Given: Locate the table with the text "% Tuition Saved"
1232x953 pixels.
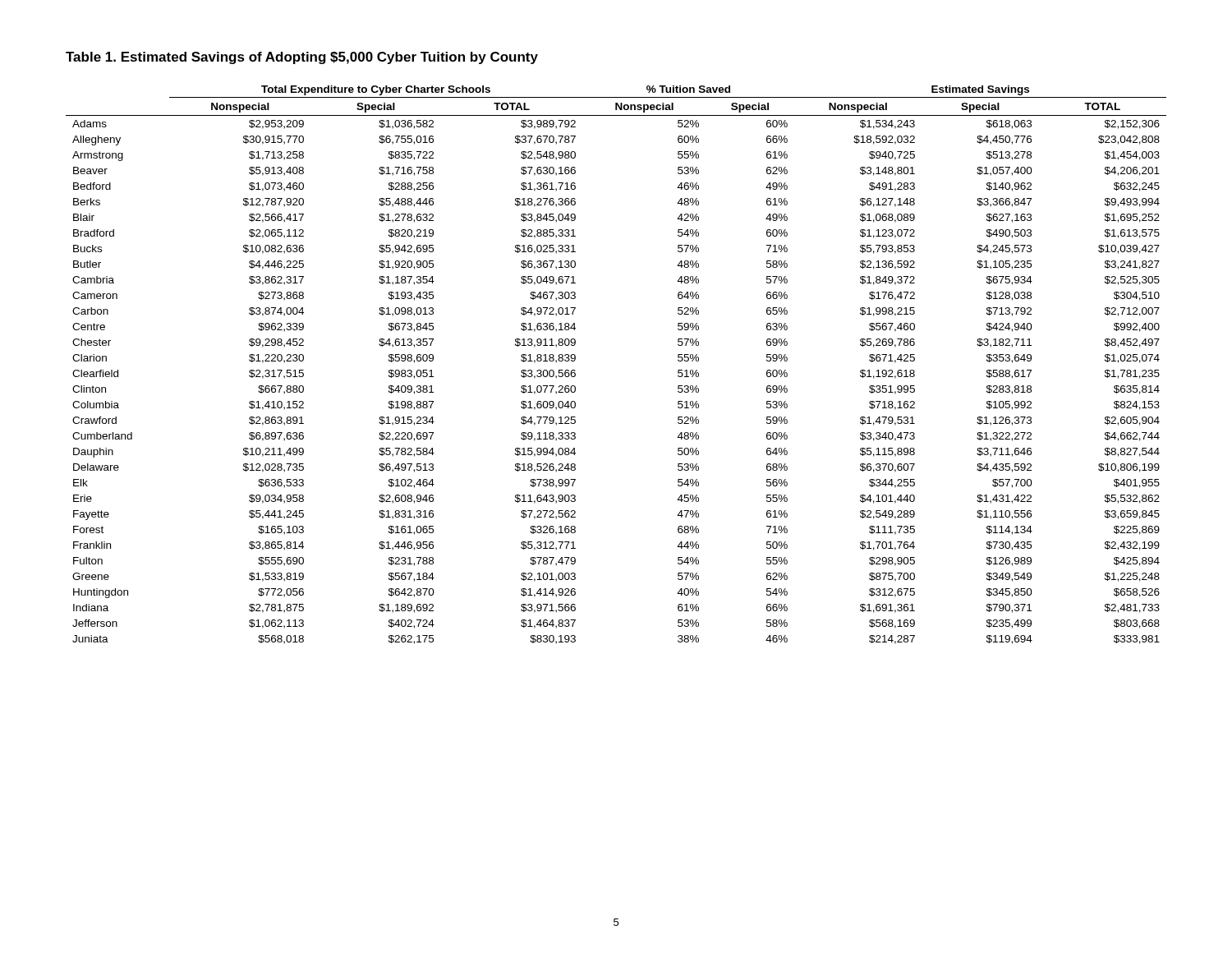Looking at the screenshot, I should (616, 364).
